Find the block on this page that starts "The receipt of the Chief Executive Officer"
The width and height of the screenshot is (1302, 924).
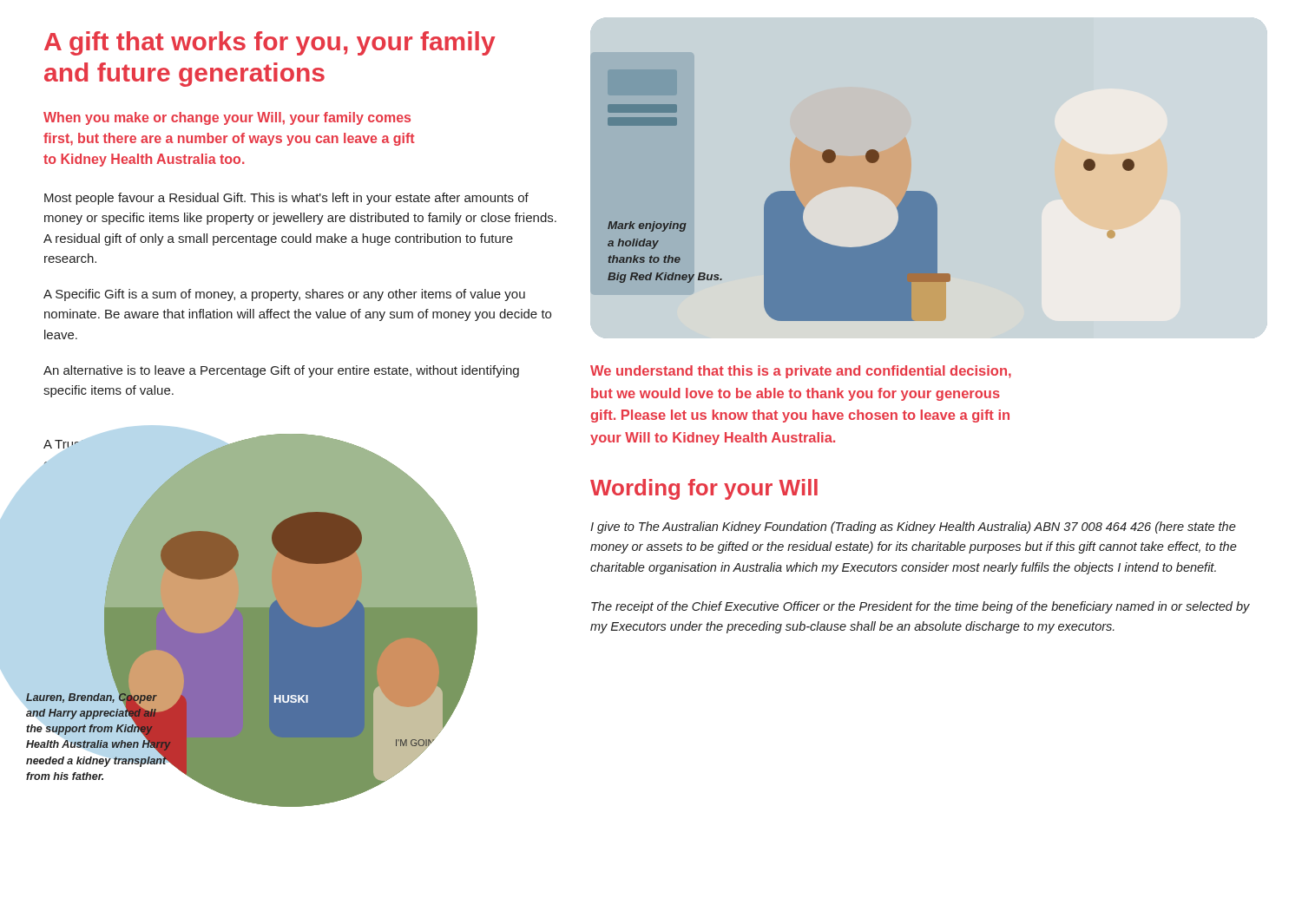coord(920,616)
